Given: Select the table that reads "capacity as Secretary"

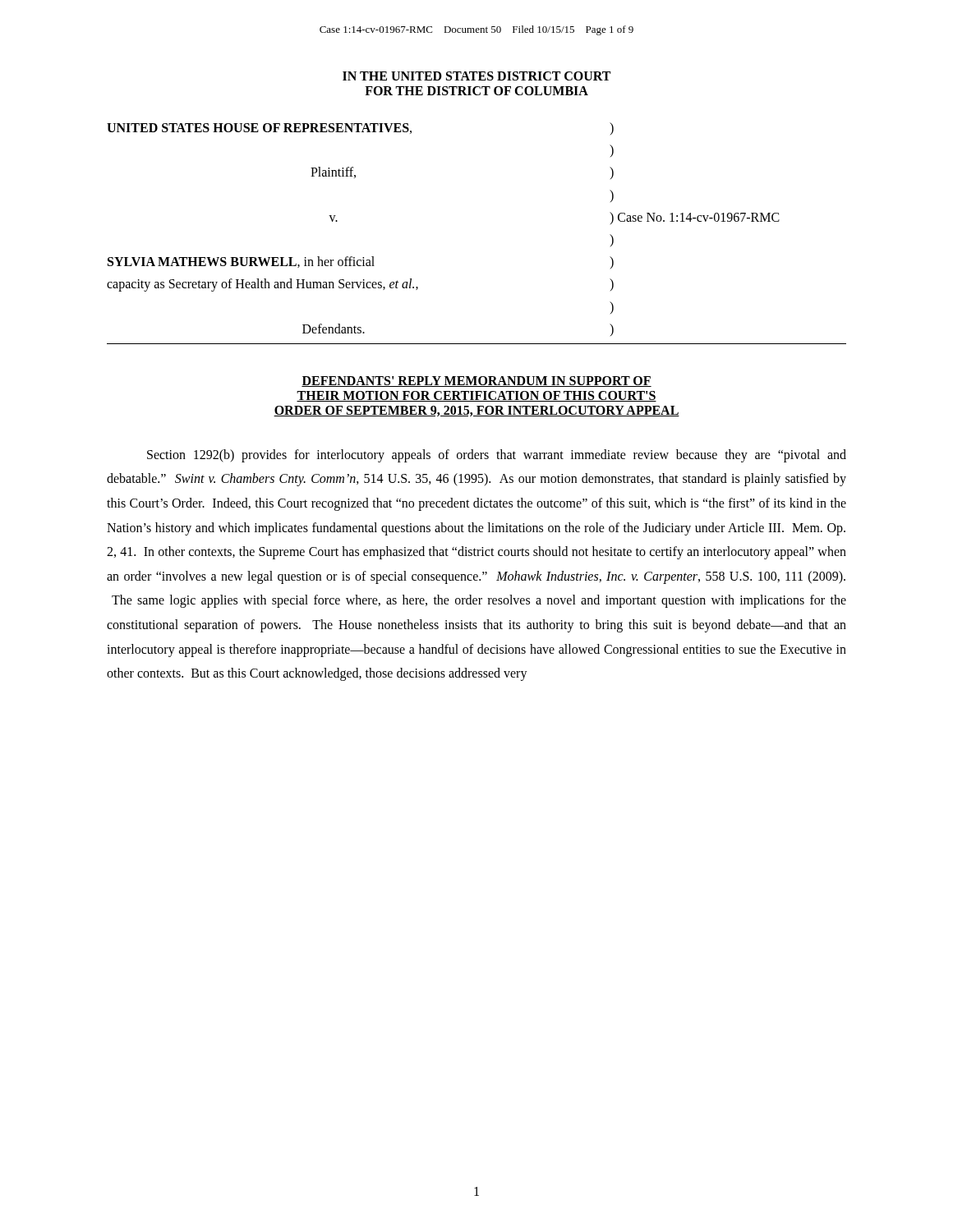Looking at the screenshot, I should click(476, 230).
